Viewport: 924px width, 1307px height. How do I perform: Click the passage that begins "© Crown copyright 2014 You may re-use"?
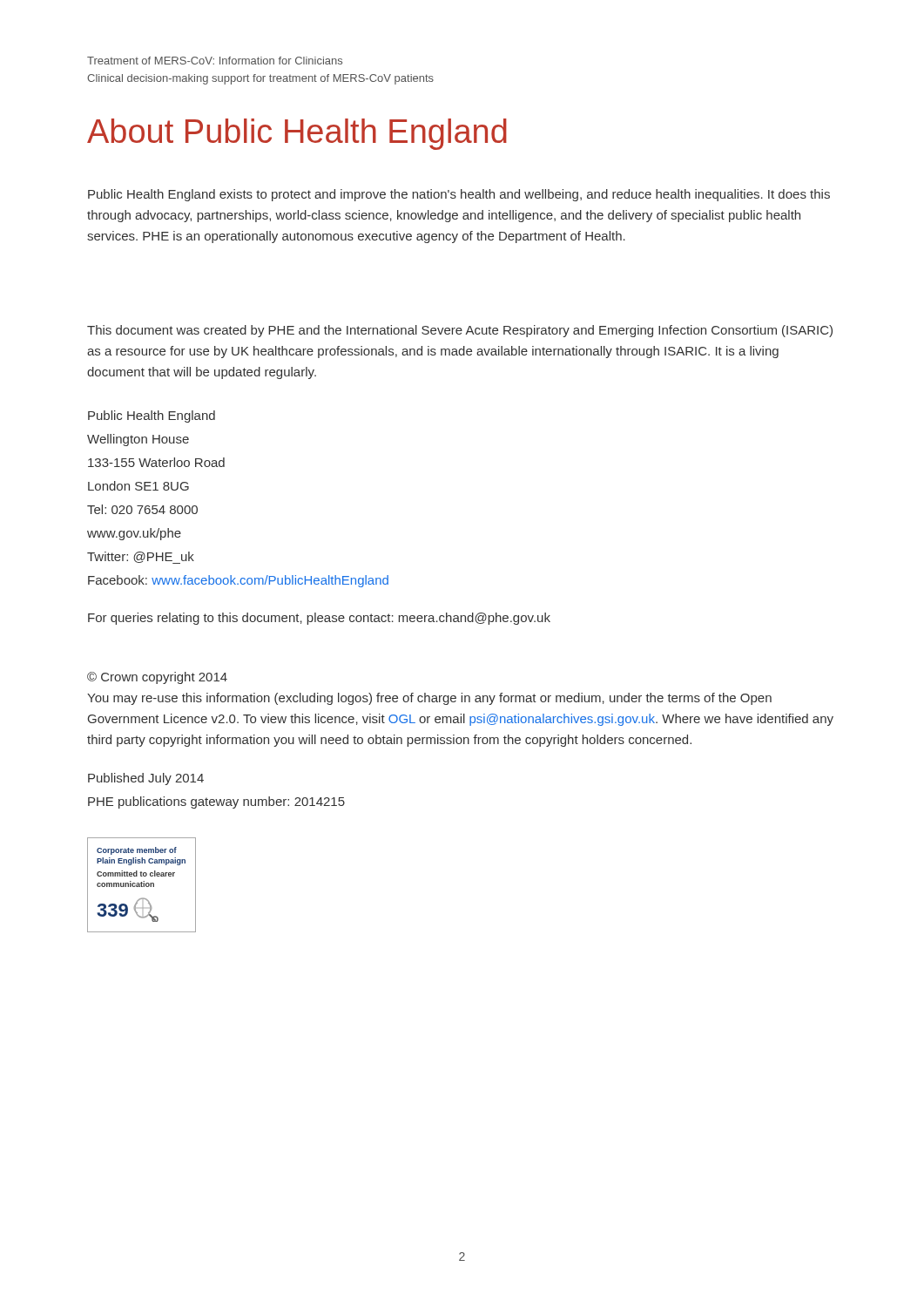pyautogui.click(x=460, y=708)
